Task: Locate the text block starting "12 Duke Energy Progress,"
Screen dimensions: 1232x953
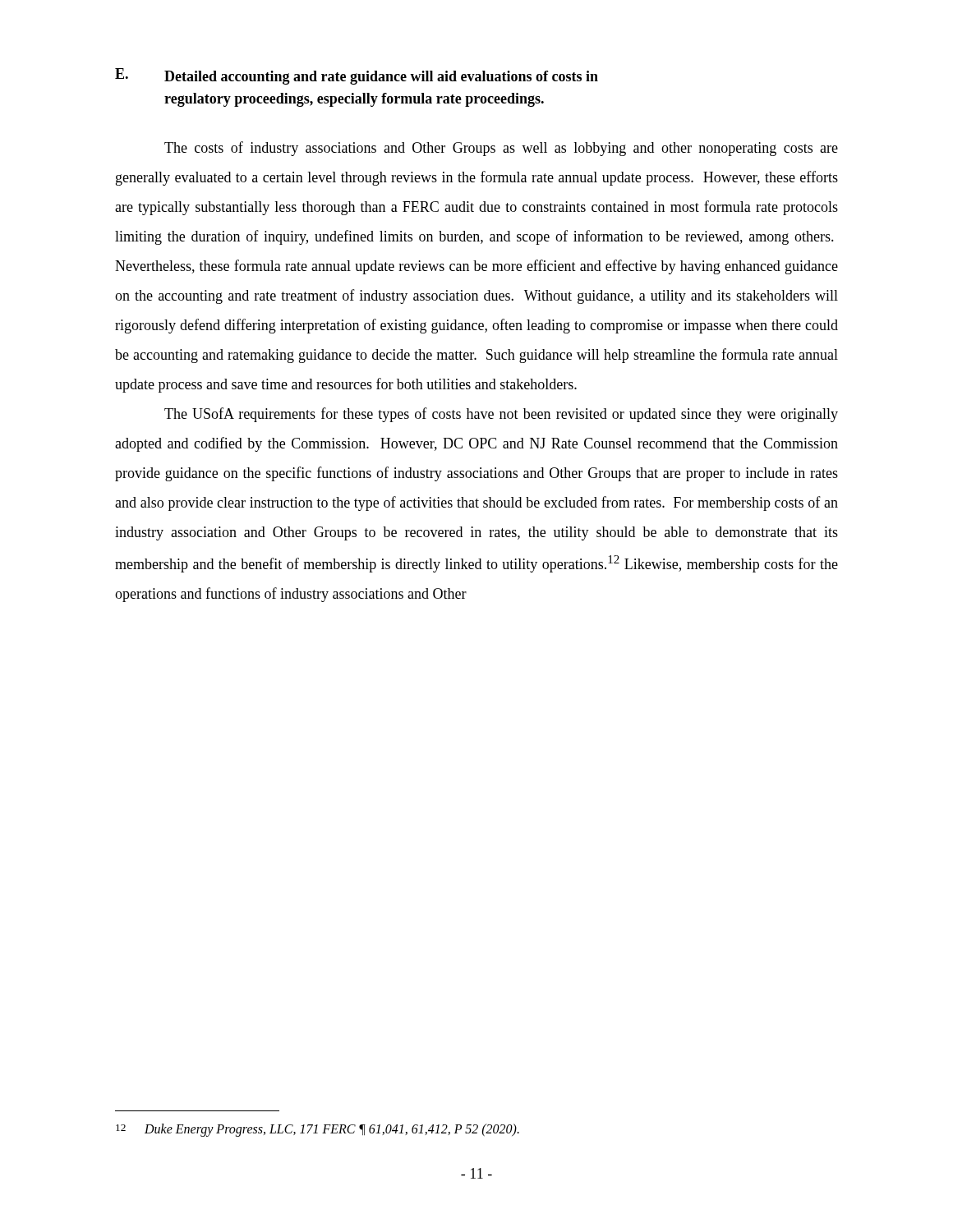Action: 317,1130
